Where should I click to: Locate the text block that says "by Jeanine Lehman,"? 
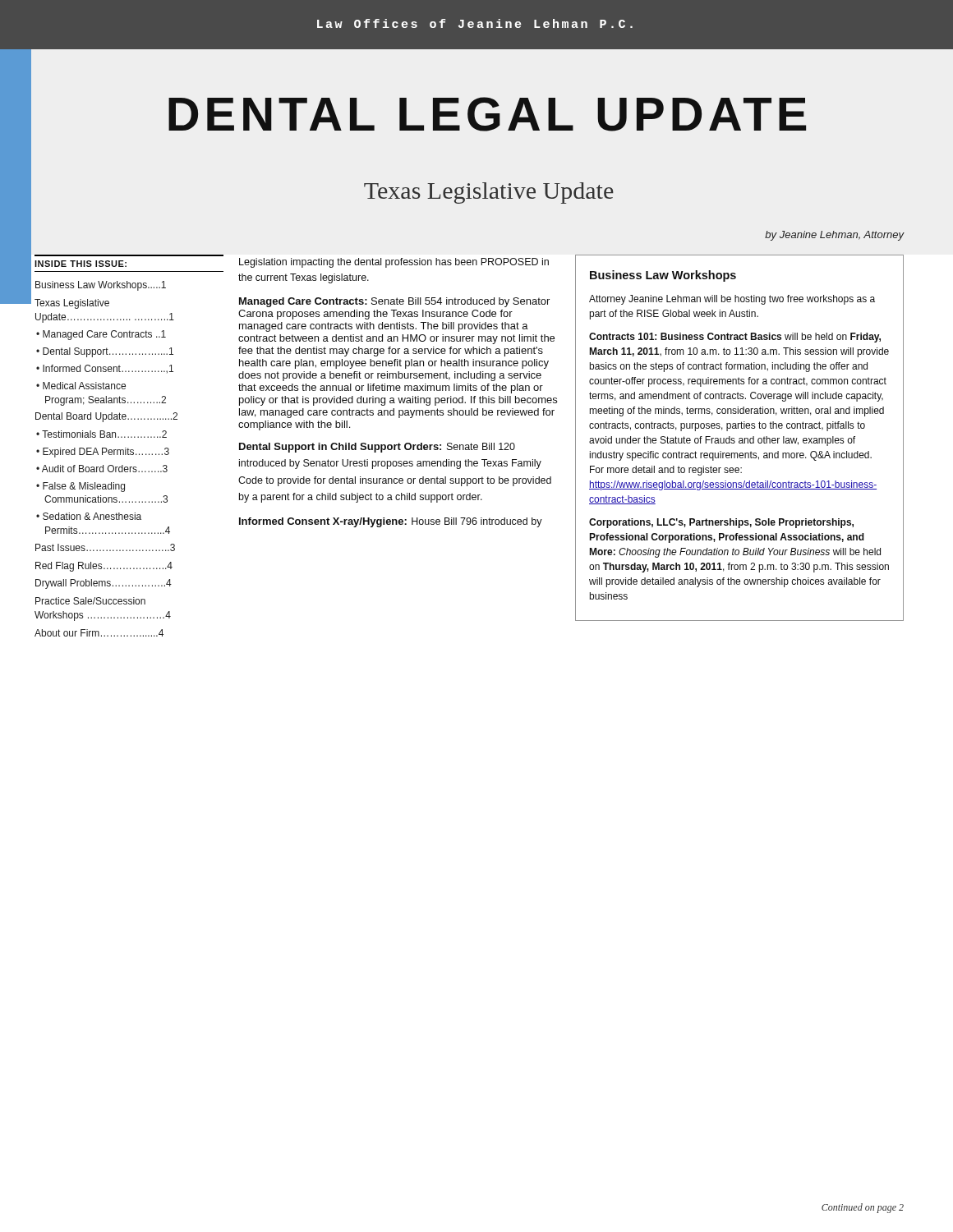[x=834, y=234]
